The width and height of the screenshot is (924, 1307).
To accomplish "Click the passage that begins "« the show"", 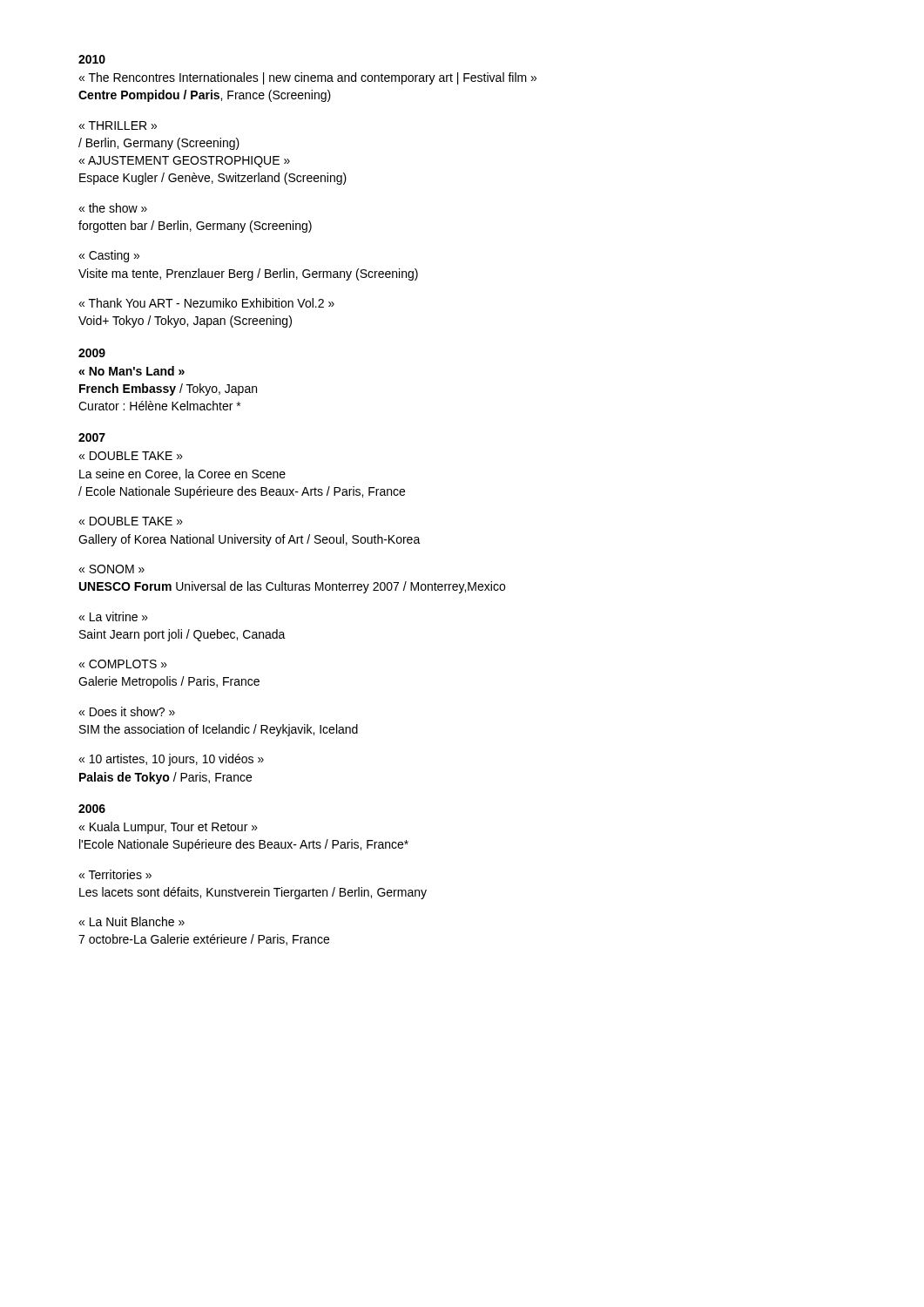I will [x=113, y=208].
